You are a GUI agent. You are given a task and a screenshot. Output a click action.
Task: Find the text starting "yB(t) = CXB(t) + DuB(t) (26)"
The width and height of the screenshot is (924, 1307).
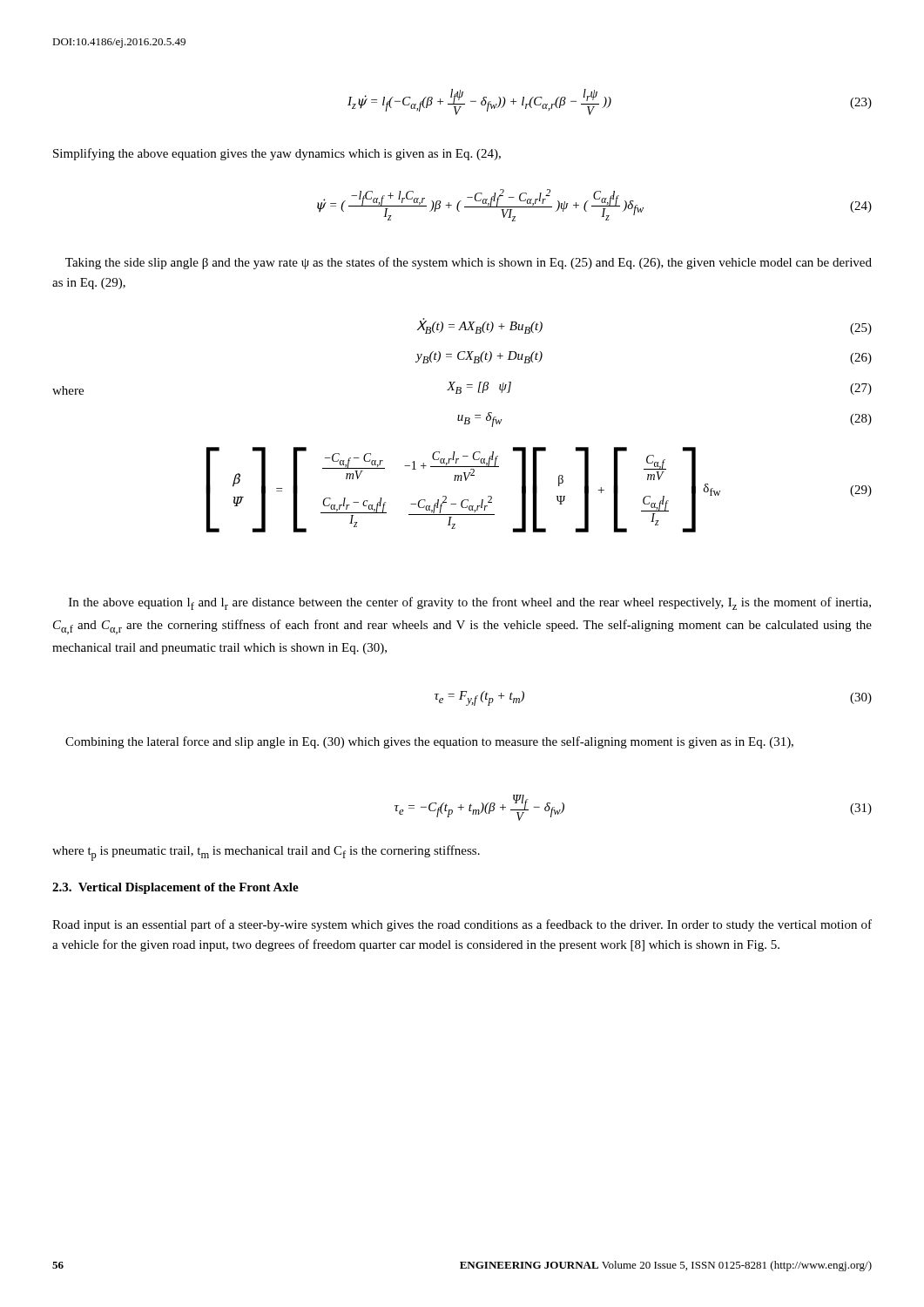[475, 358]
